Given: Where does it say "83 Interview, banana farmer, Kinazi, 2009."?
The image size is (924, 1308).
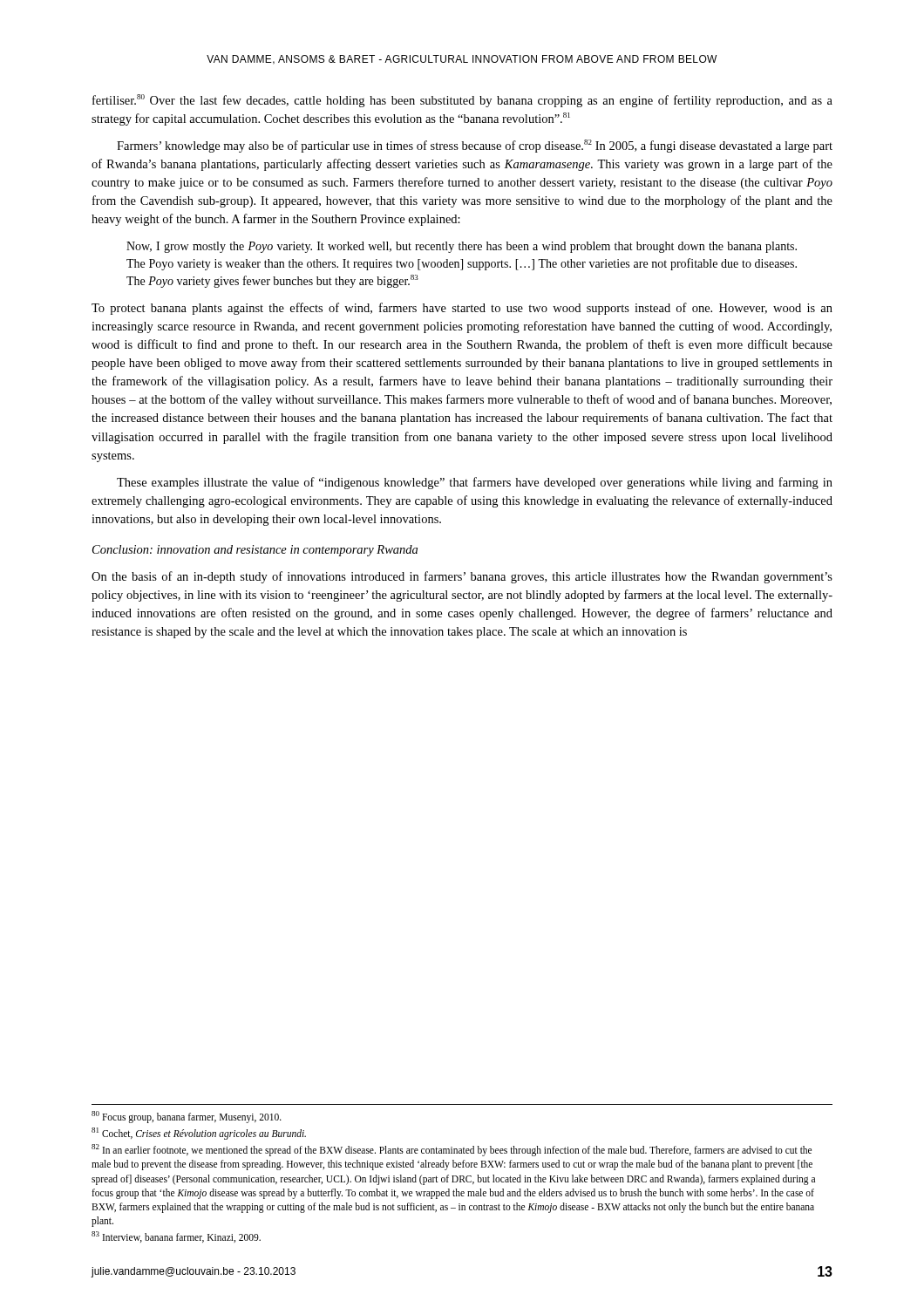Looking at the screenshot, I should click(176, 1237).
